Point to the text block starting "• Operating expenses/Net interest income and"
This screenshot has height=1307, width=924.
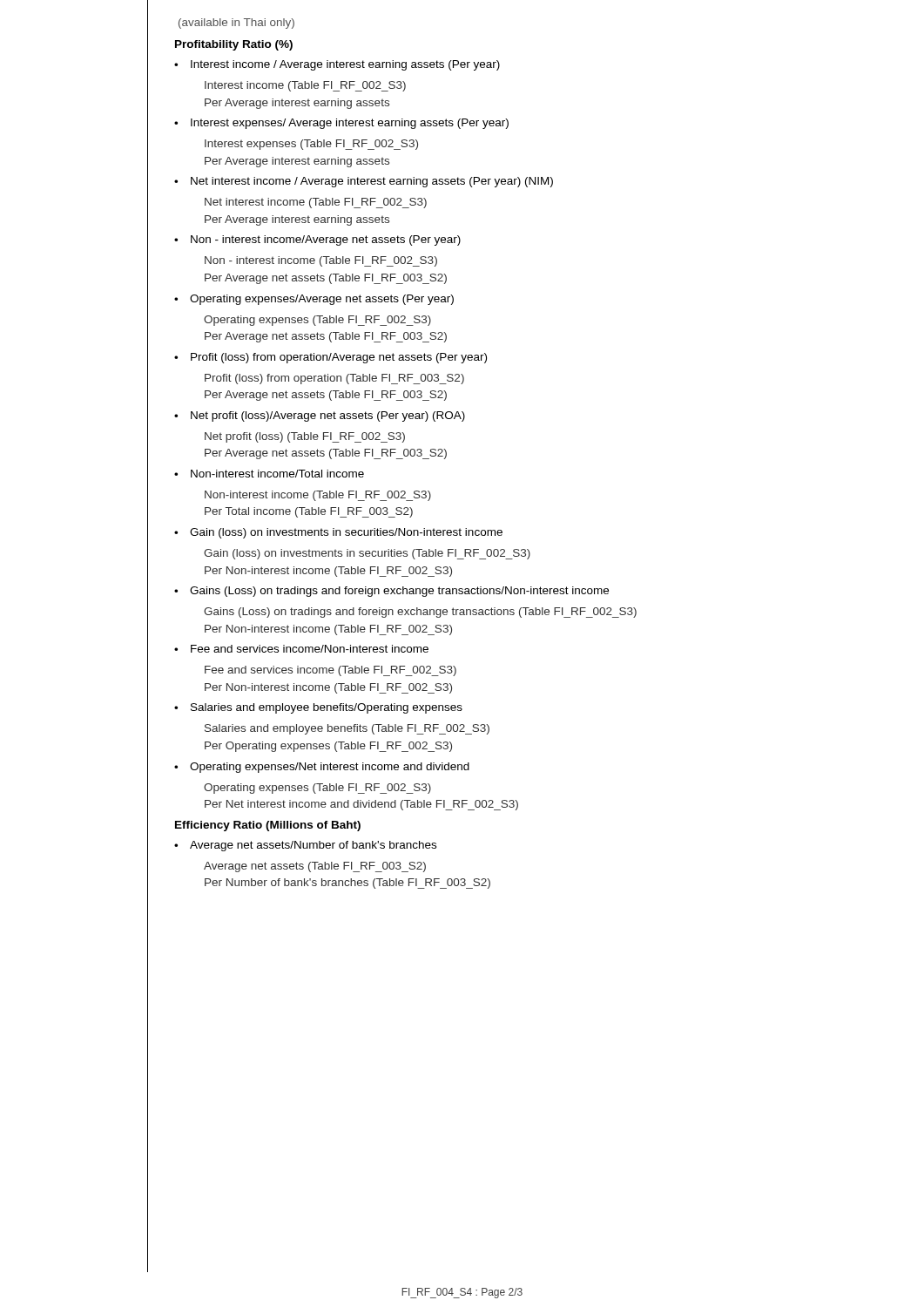click(x=322, y=768)
